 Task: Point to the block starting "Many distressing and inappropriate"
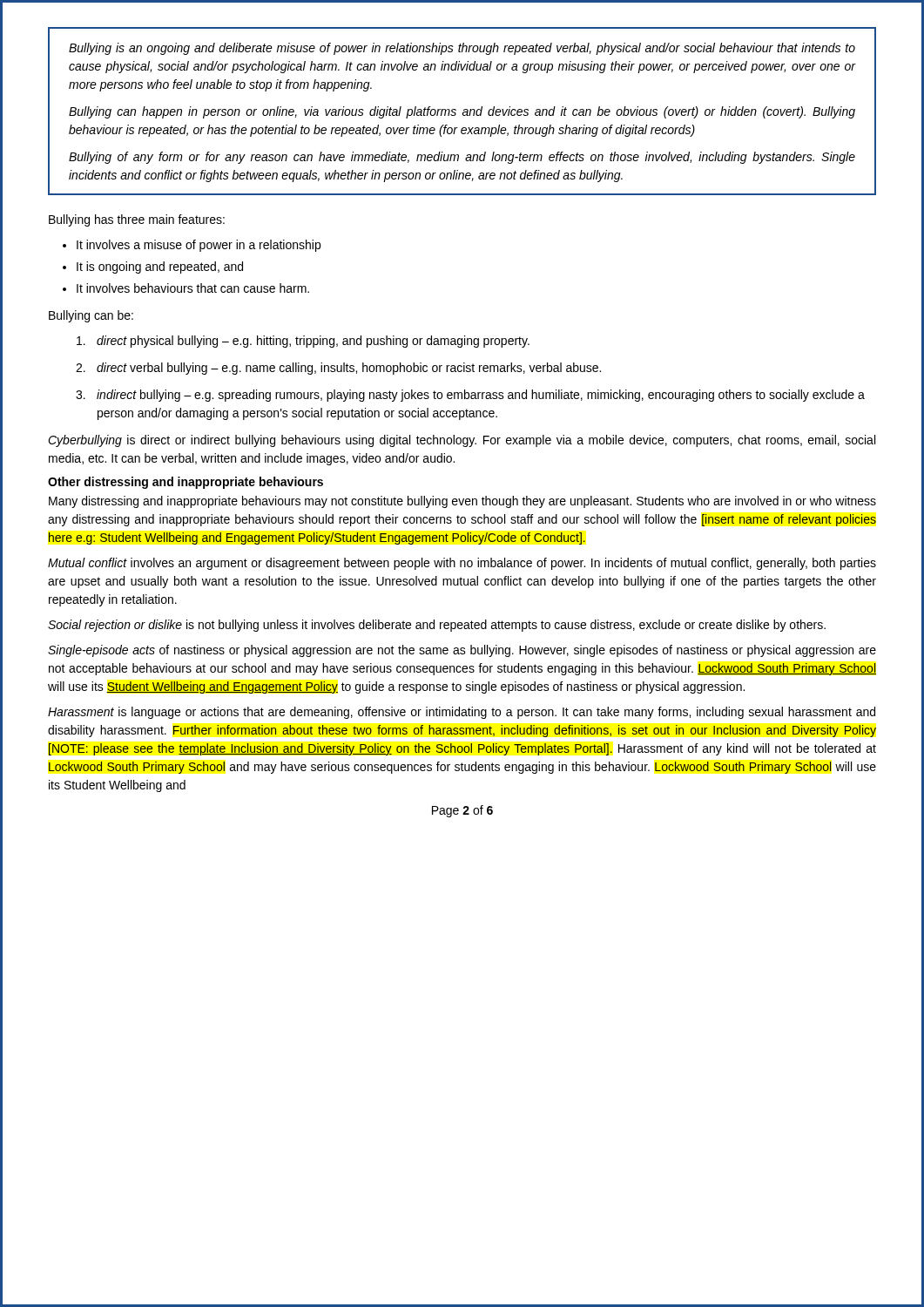click(462, 519)
